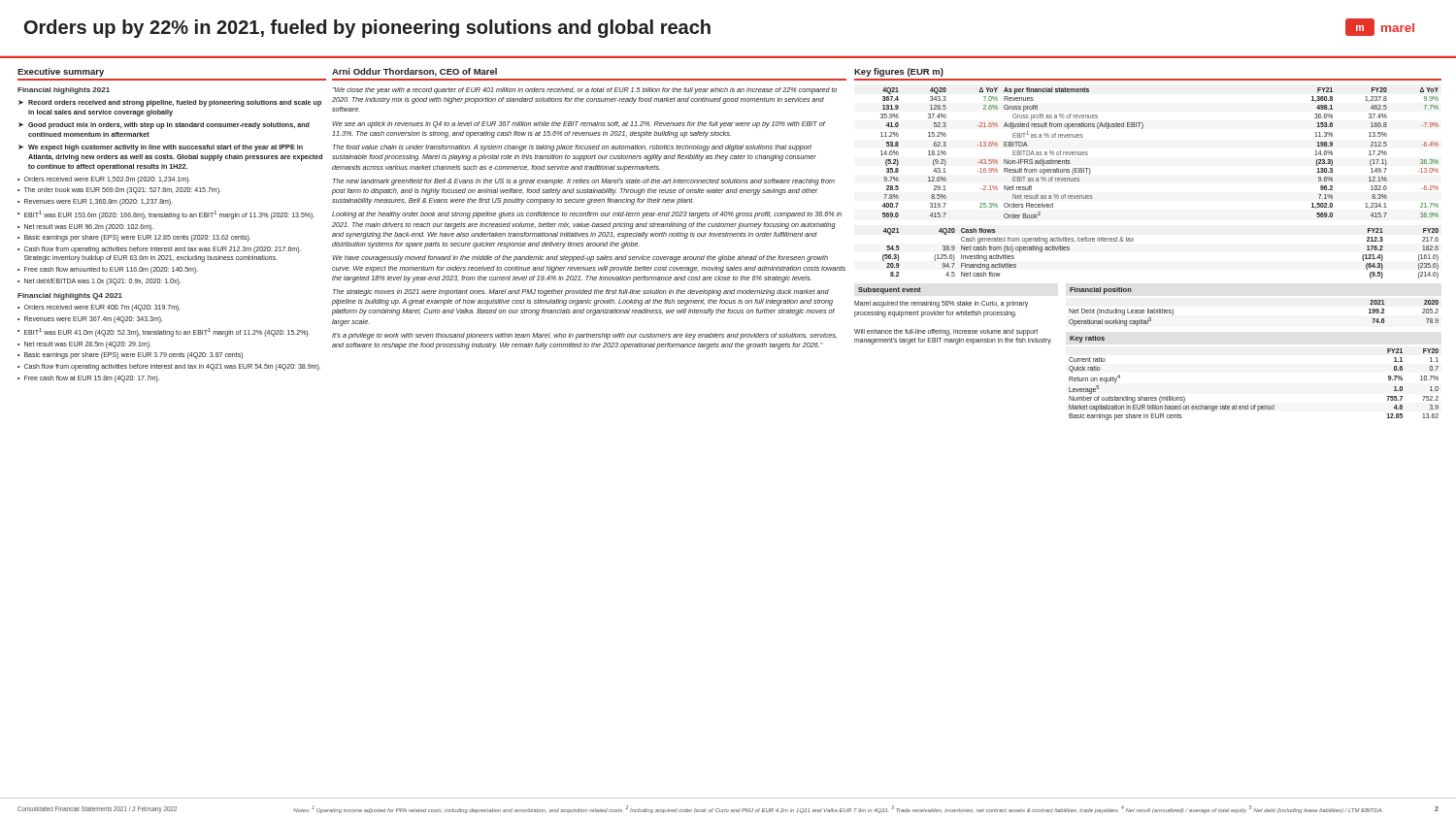The height and width of the screenshot is (819, 1456).
Task: Locate the table with the text "Orders Received"
Action: point(1148,153)
